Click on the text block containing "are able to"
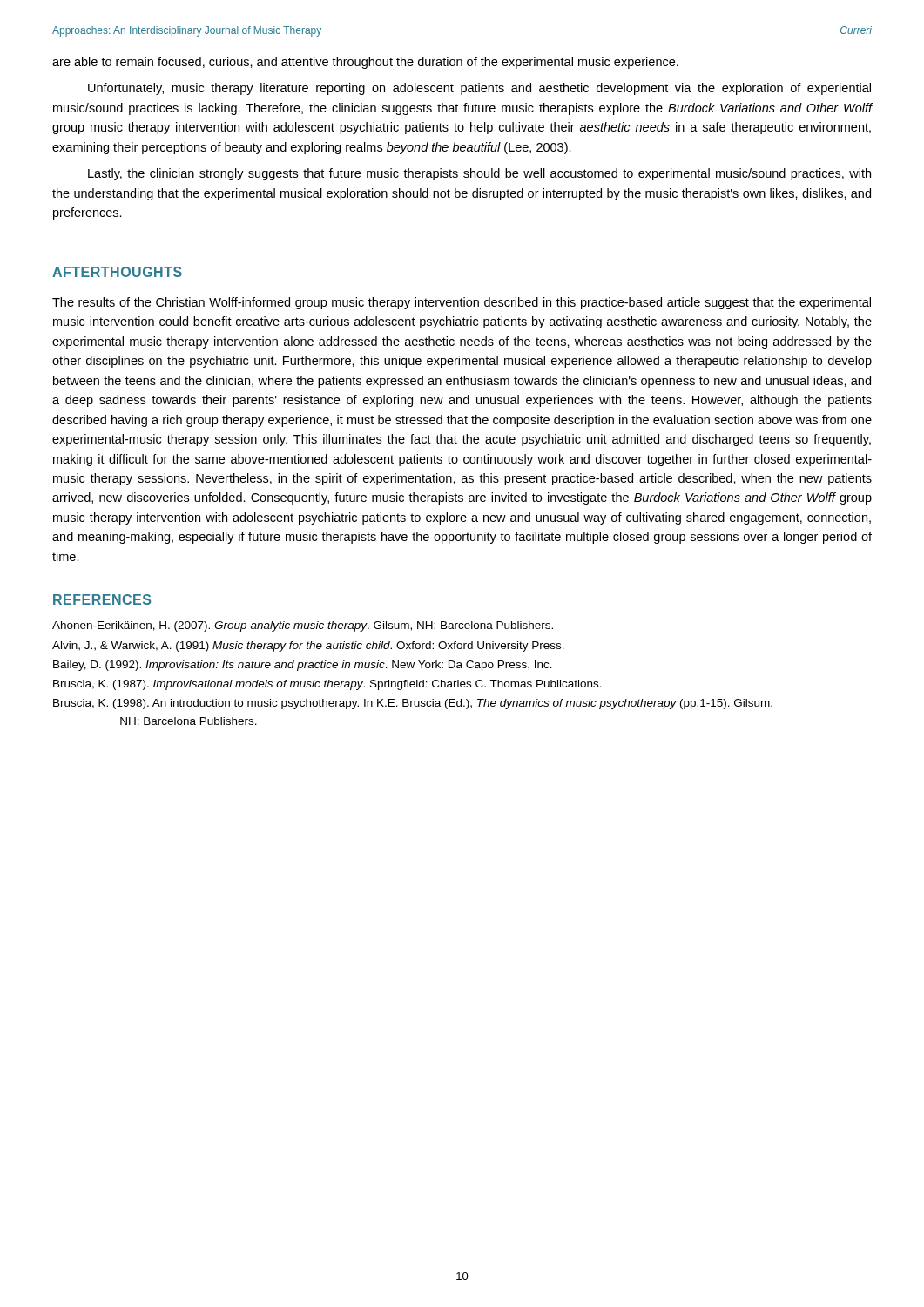The height and width of the screenshot is (1307, 924). coord(462,138)
